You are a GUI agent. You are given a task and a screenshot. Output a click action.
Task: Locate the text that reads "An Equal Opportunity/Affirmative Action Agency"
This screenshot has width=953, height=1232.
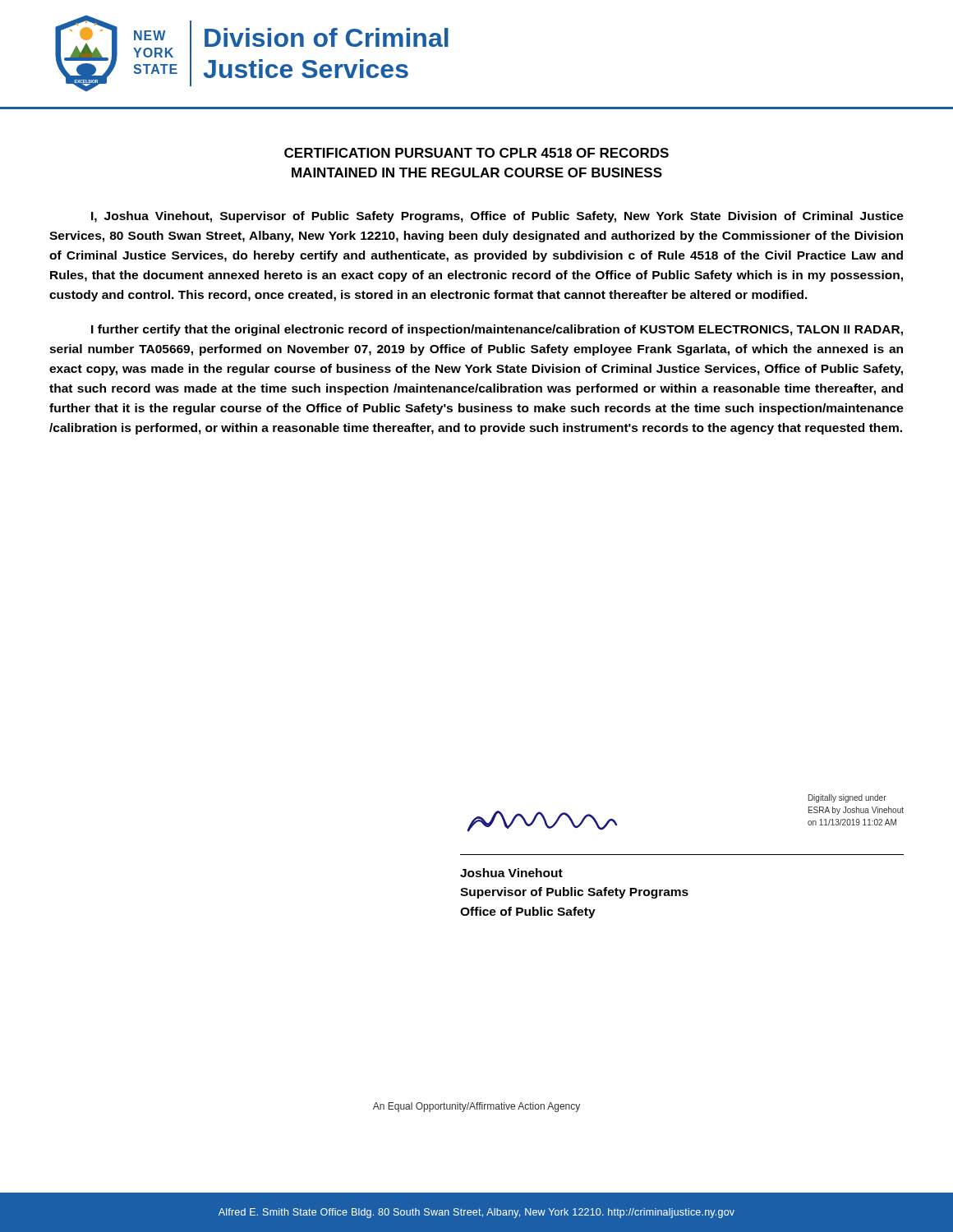(476, 1106)
